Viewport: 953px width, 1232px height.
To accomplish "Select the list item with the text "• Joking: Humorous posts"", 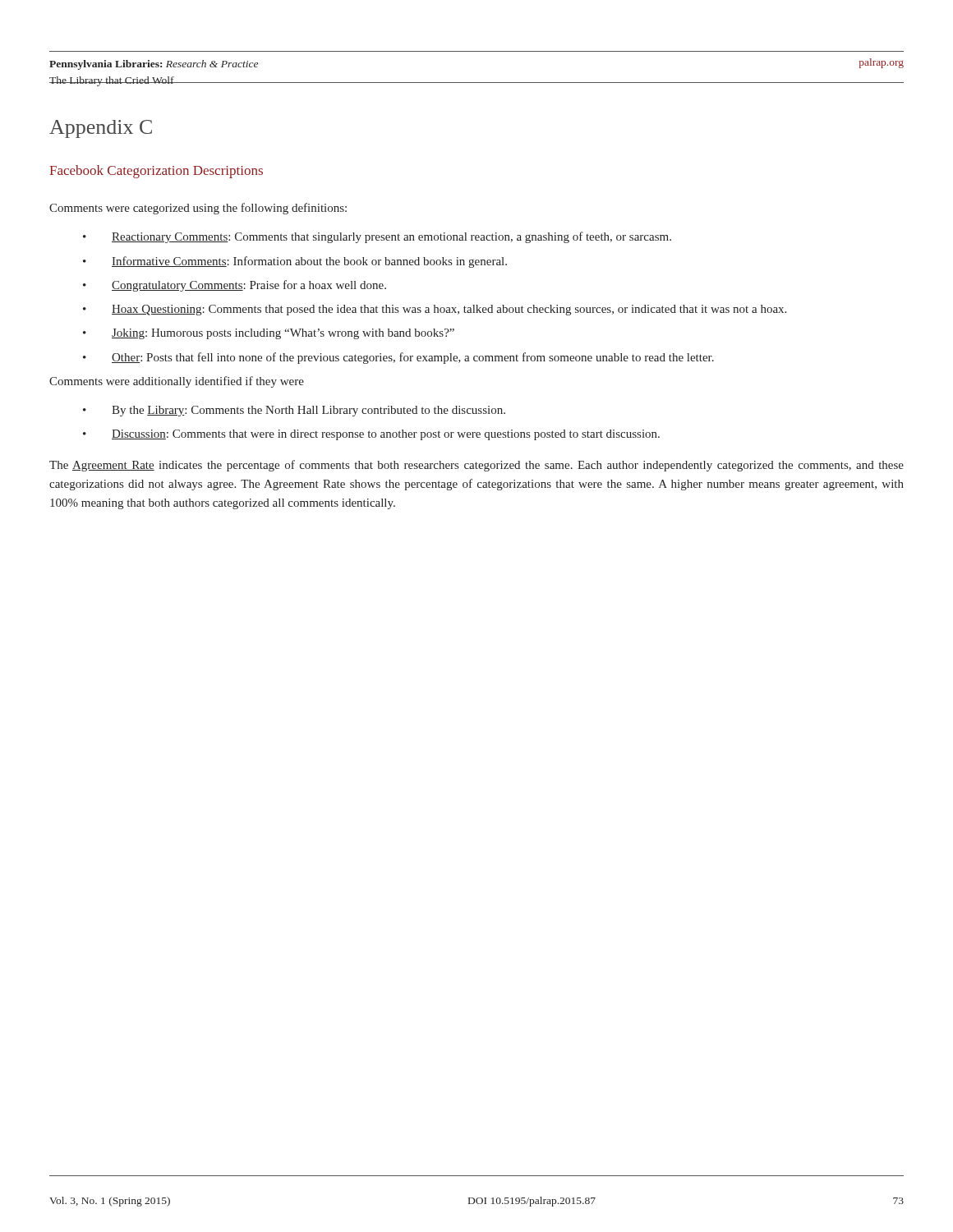I will 269,334.
